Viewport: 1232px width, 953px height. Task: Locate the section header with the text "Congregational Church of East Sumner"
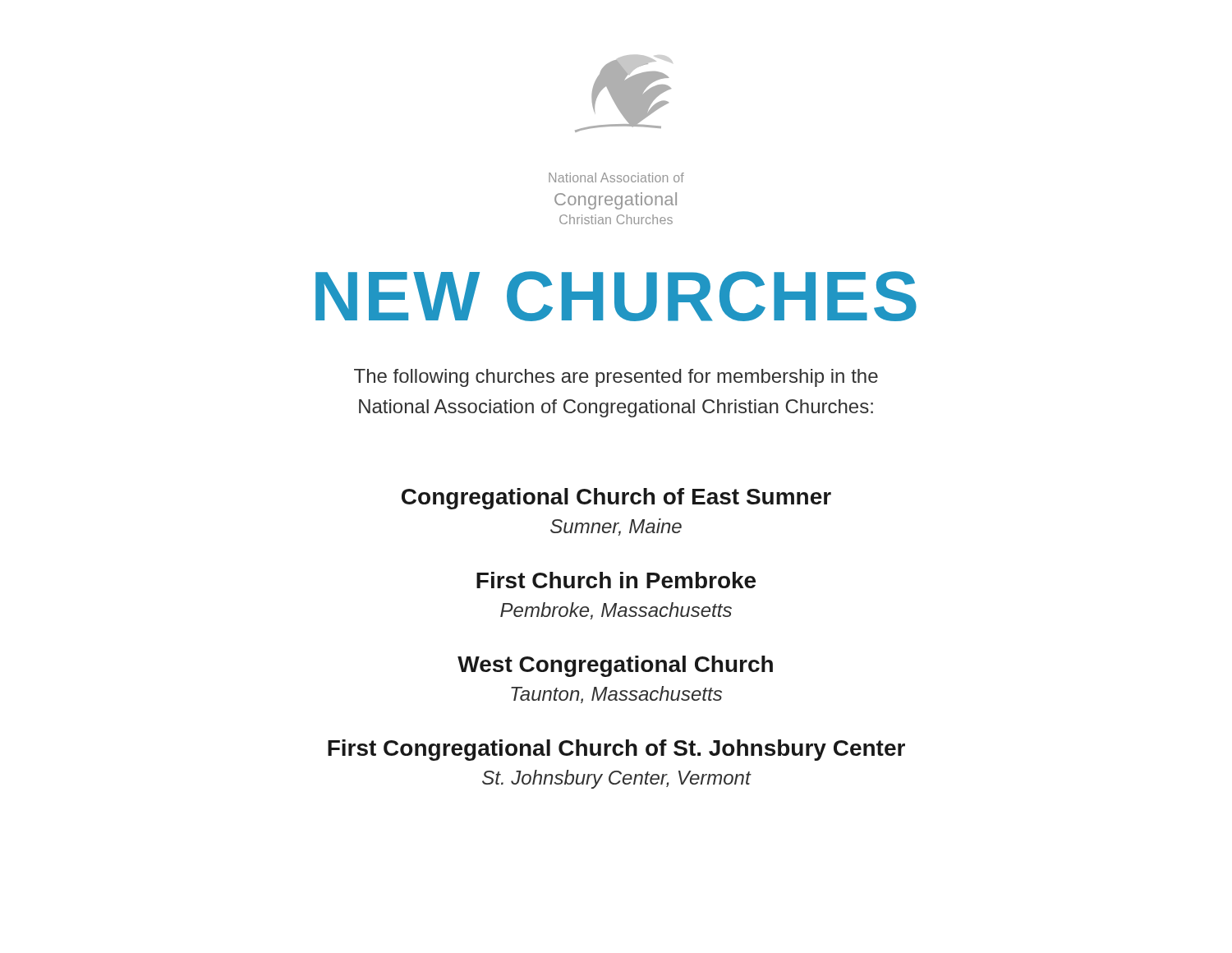(616, 497)
